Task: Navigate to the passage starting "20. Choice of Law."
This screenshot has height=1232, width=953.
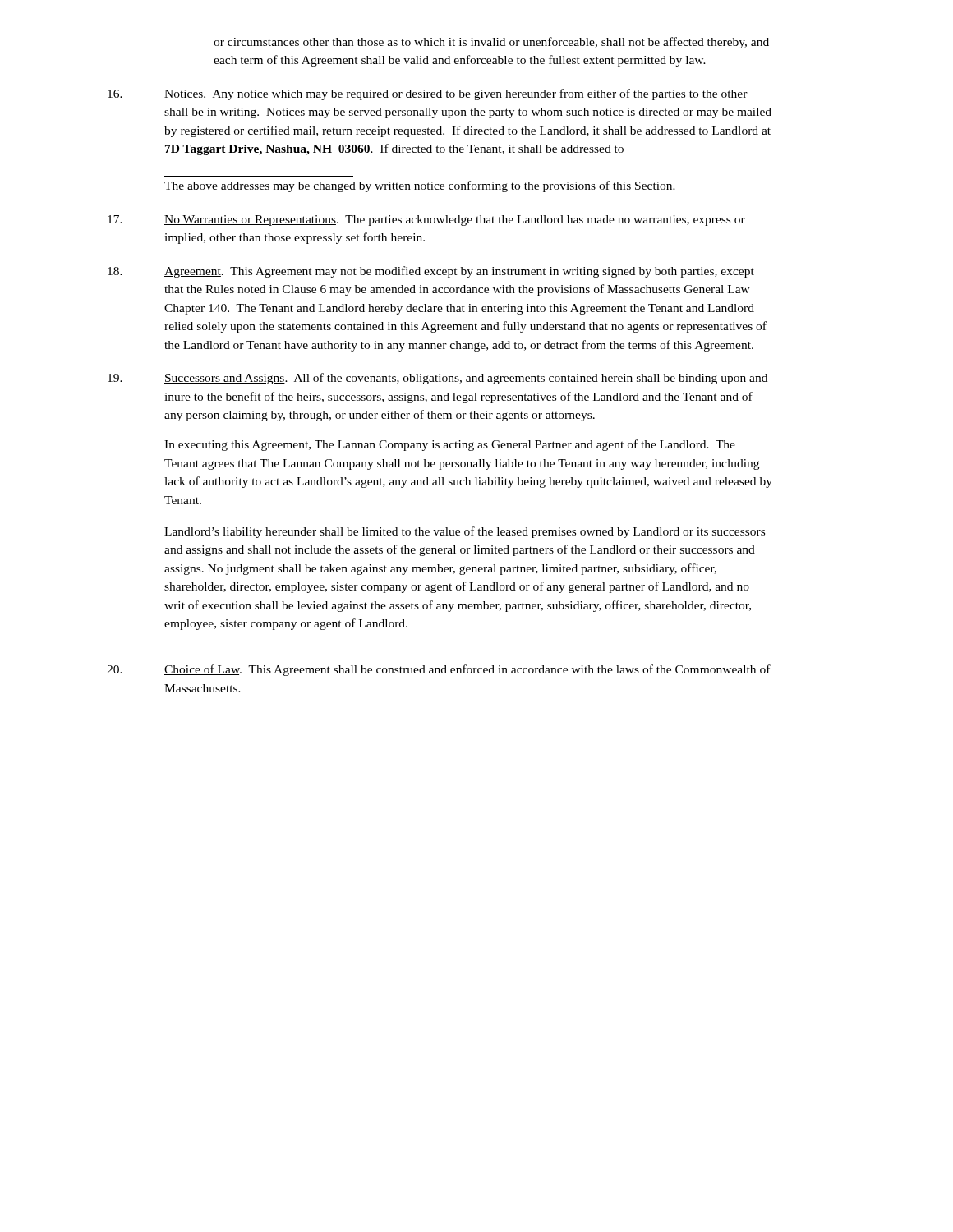Action: [x=440, y=679]
